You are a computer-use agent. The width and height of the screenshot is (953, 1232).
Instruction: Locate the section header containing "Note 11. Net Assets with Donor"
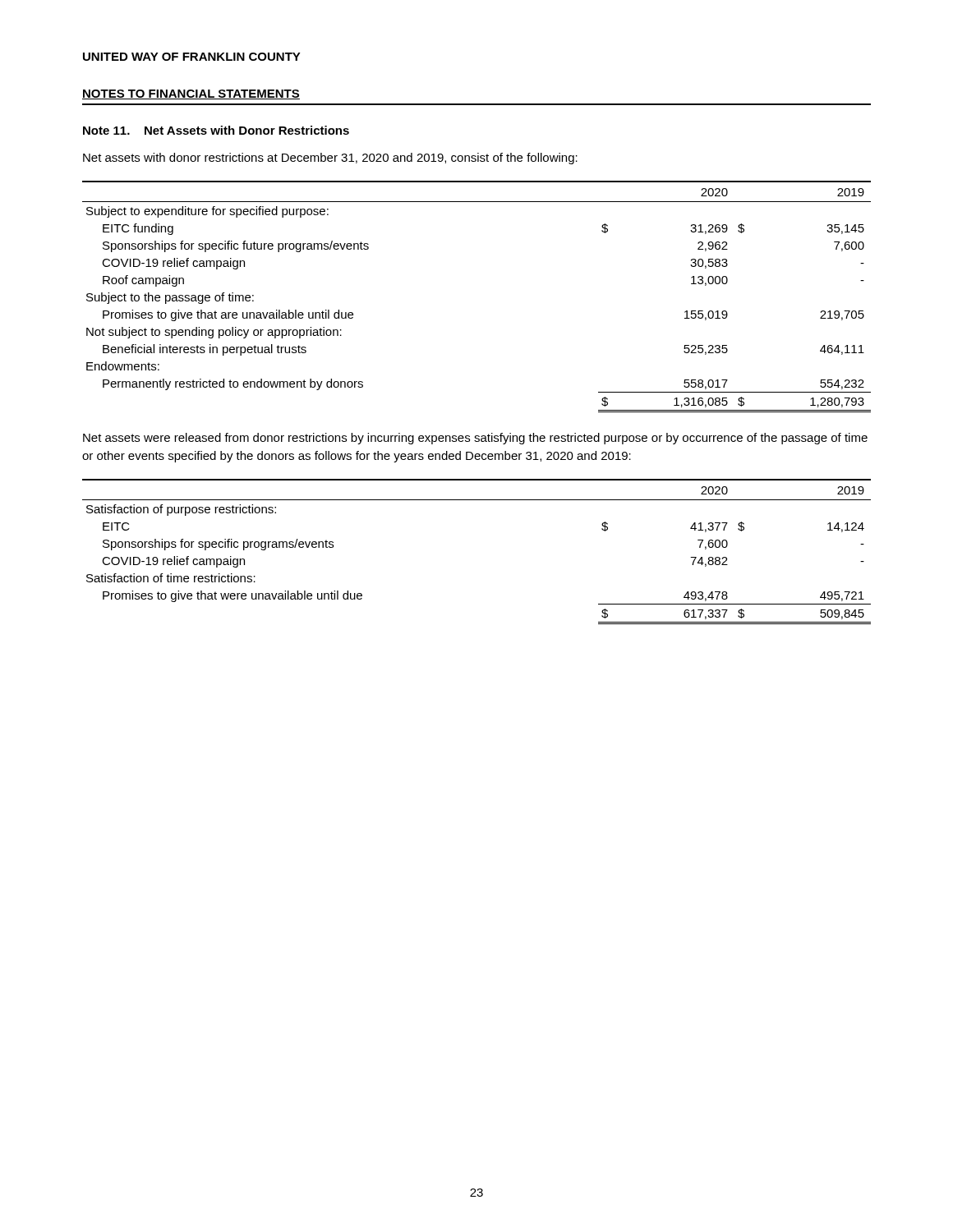click(x=216, y=130)
